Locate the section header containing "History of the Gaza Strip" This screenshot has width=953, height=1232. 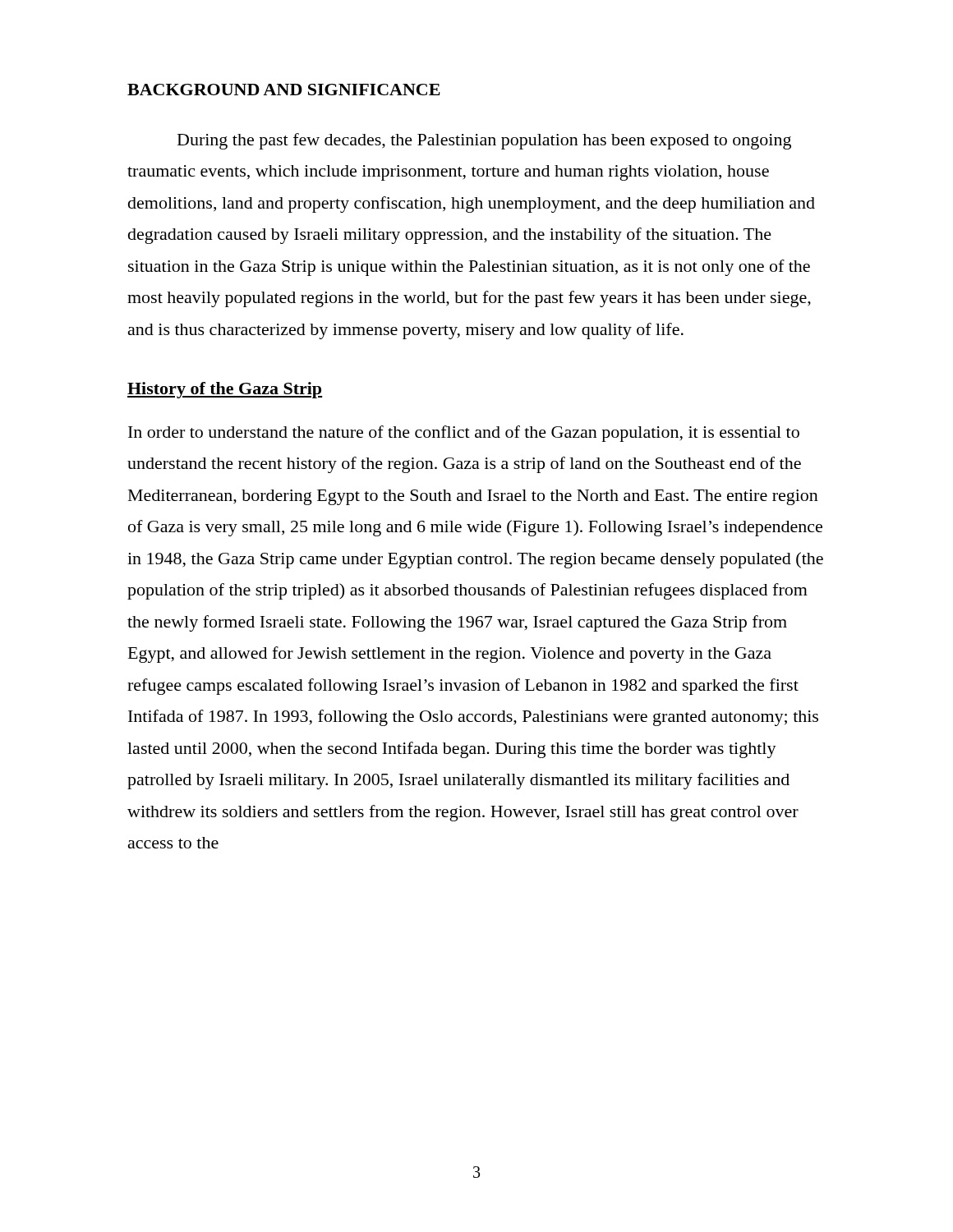225,388
